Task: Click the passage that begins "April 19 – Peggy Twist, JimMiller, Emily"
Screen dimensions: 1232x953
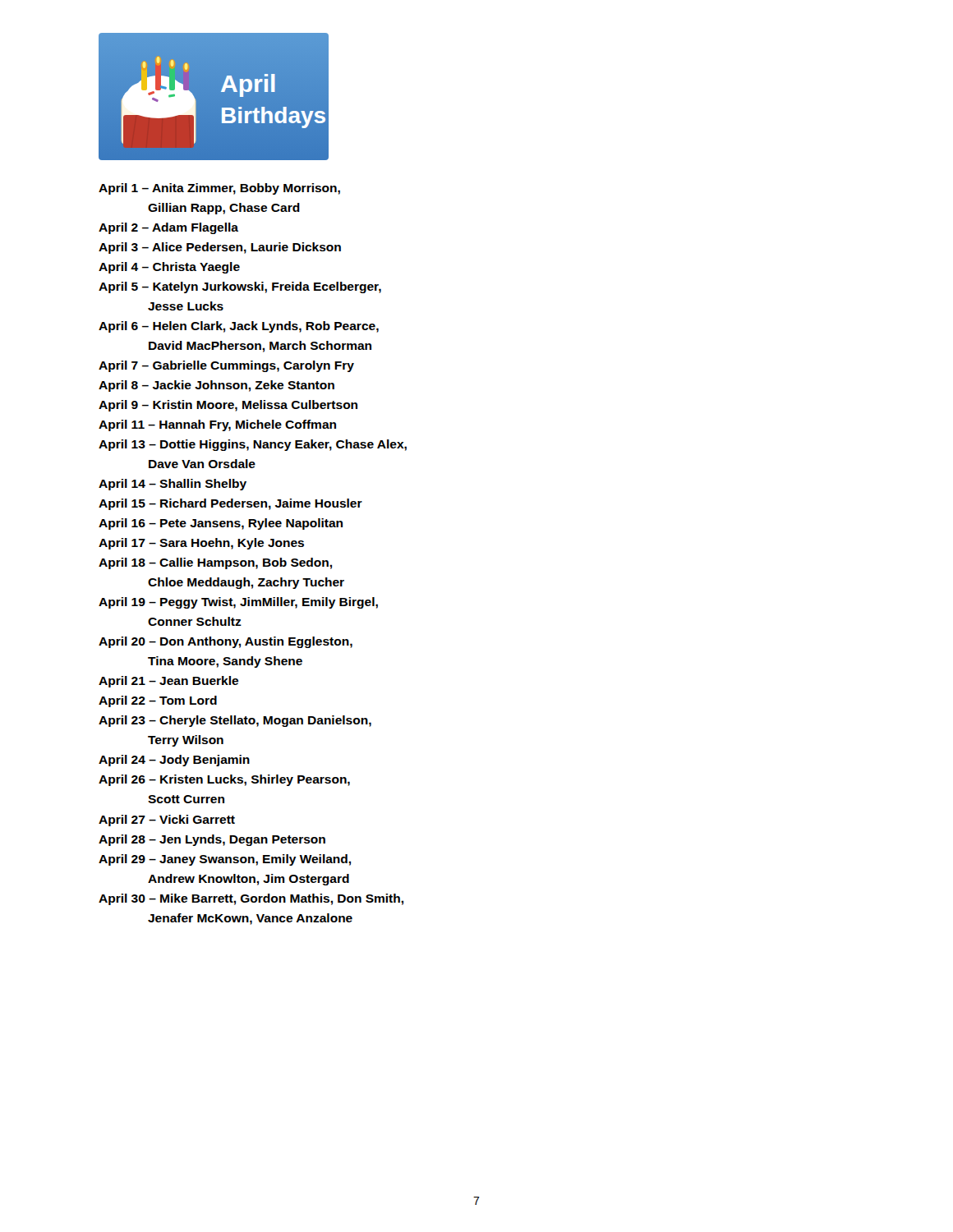Action: [239, 602]
